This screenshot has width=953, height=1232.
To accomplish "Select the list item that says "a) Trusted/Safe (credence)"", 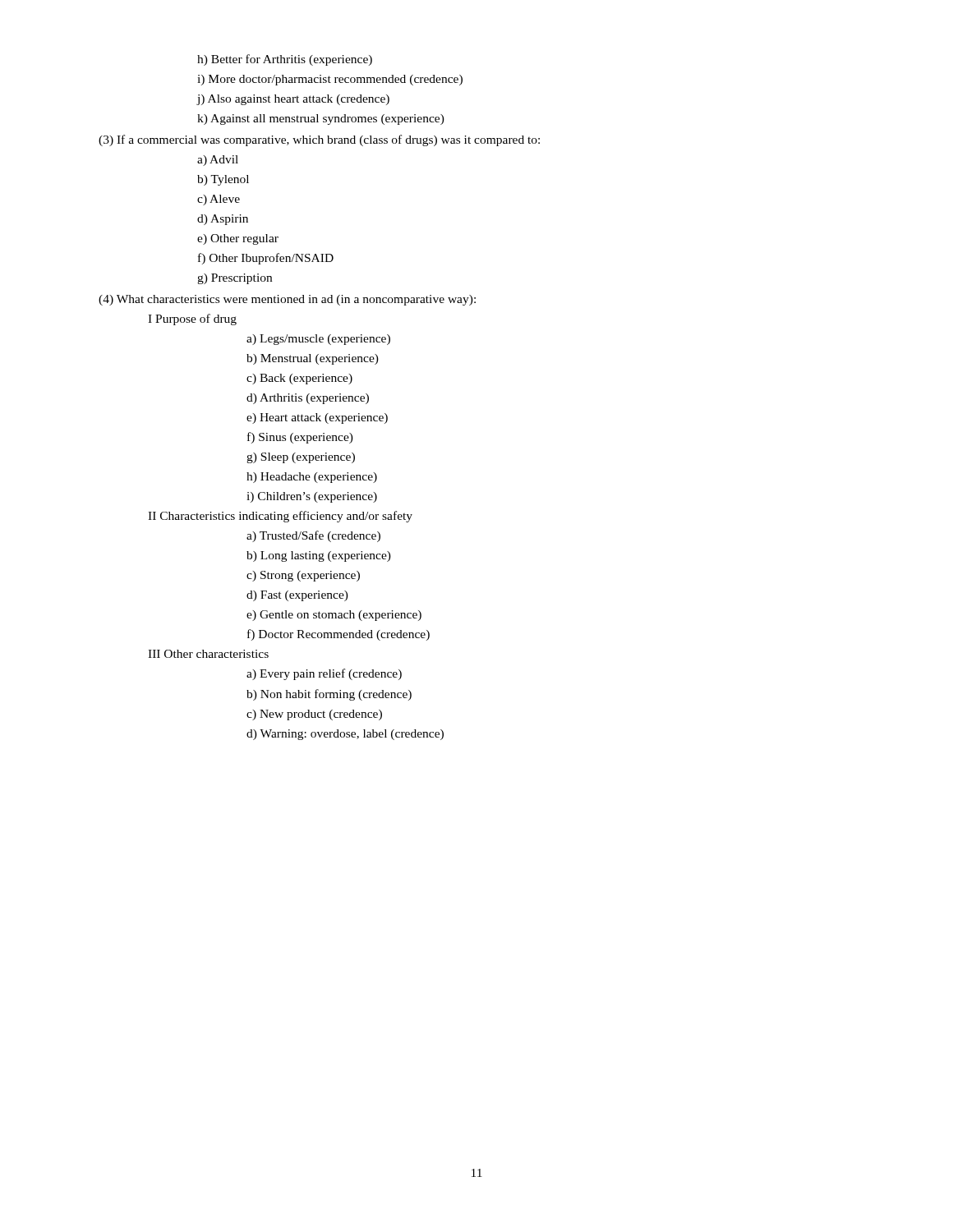I will [x=314, y=535].
